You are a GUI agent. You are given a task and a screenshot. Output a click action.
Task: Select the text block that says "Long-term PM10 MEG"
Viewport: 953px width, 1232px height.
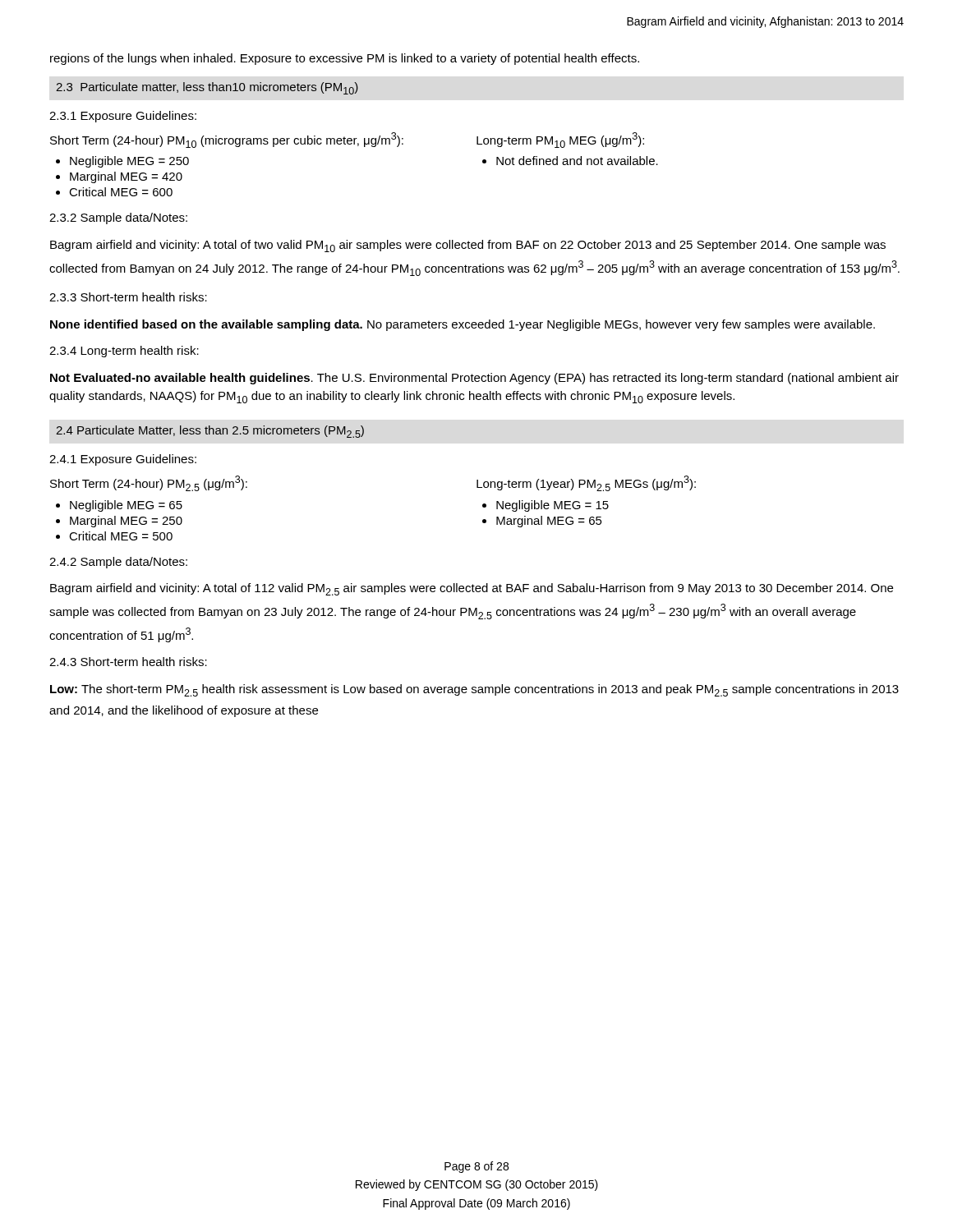click(561, 140)
